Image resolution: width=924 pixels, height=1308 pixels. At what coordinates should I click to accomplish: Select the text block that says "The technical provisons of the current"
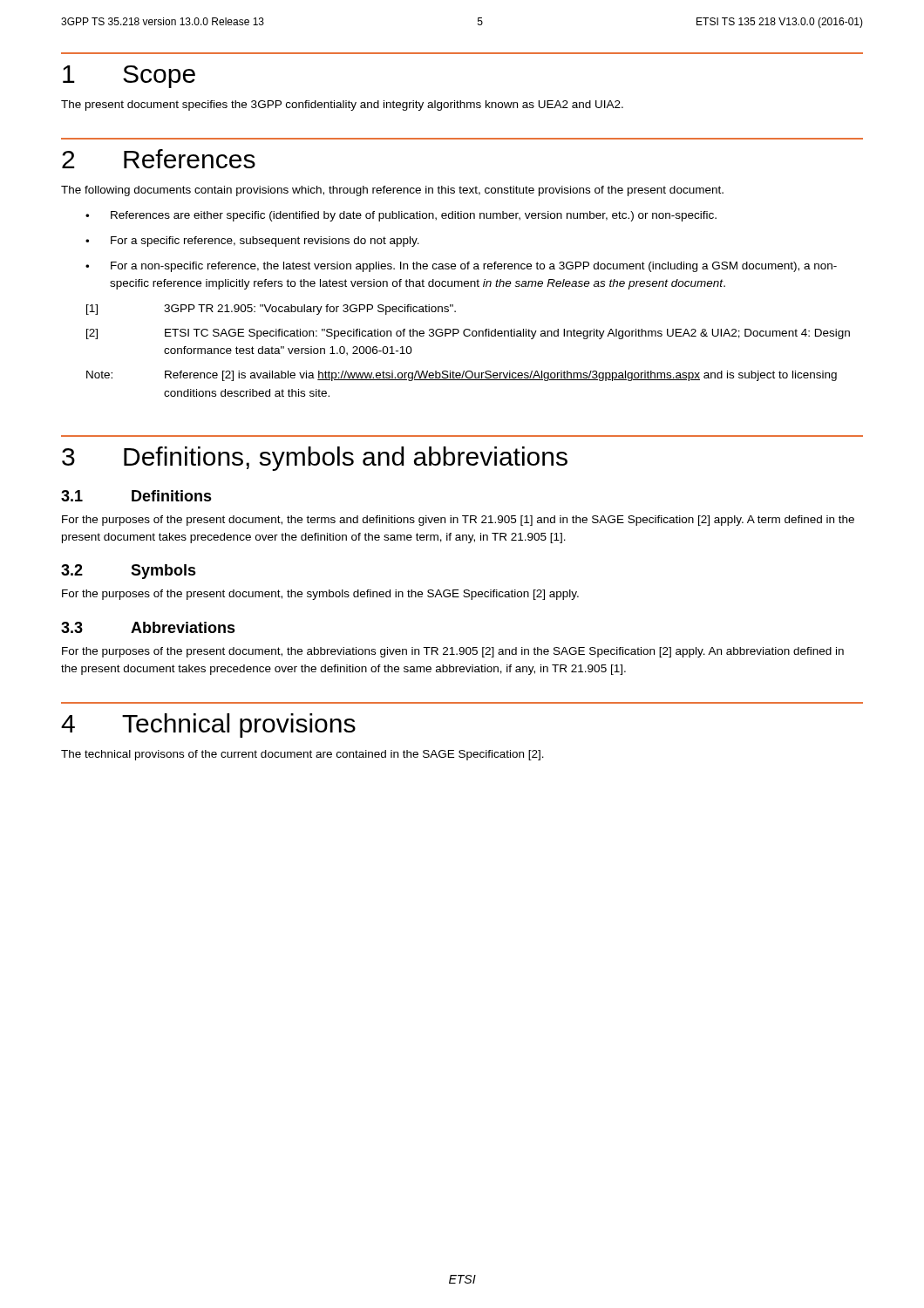303,754
